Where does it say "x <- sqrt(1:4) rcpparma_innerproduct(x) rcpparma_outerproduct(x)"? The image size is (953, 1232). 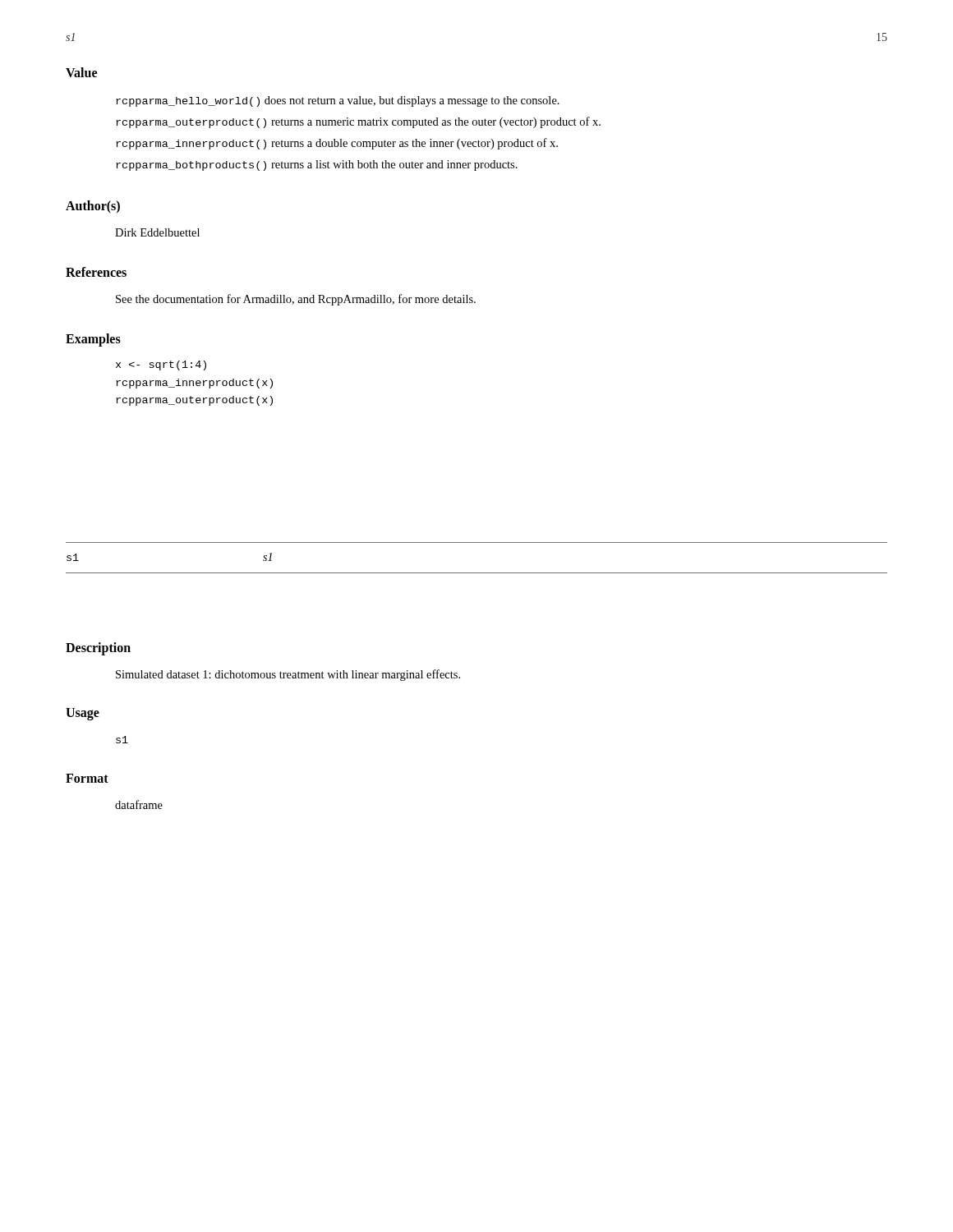pos(161,365)
